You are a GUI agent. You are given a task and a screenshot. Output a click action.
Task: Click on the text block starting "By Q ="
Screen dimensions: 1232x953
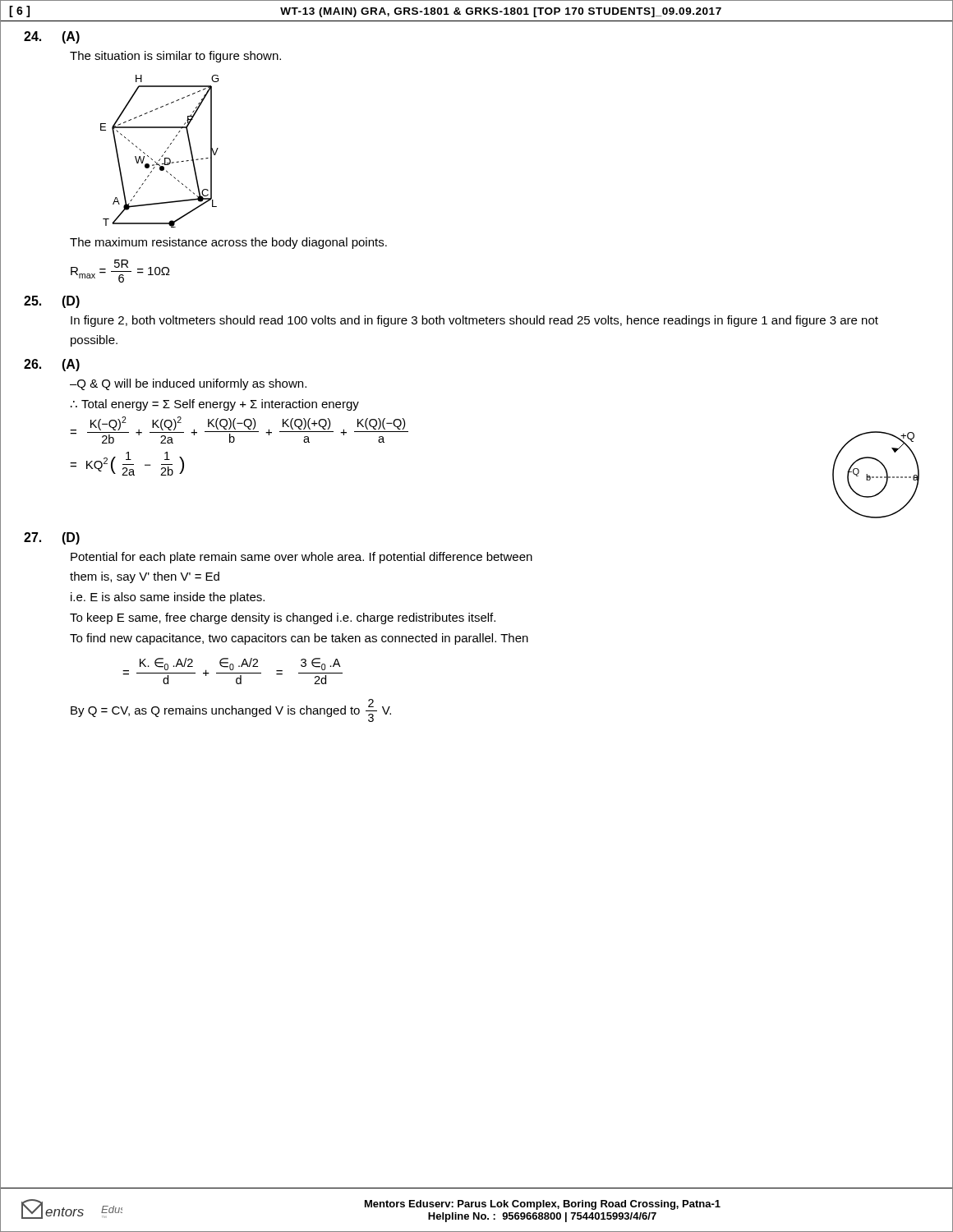tap(231, 711)
